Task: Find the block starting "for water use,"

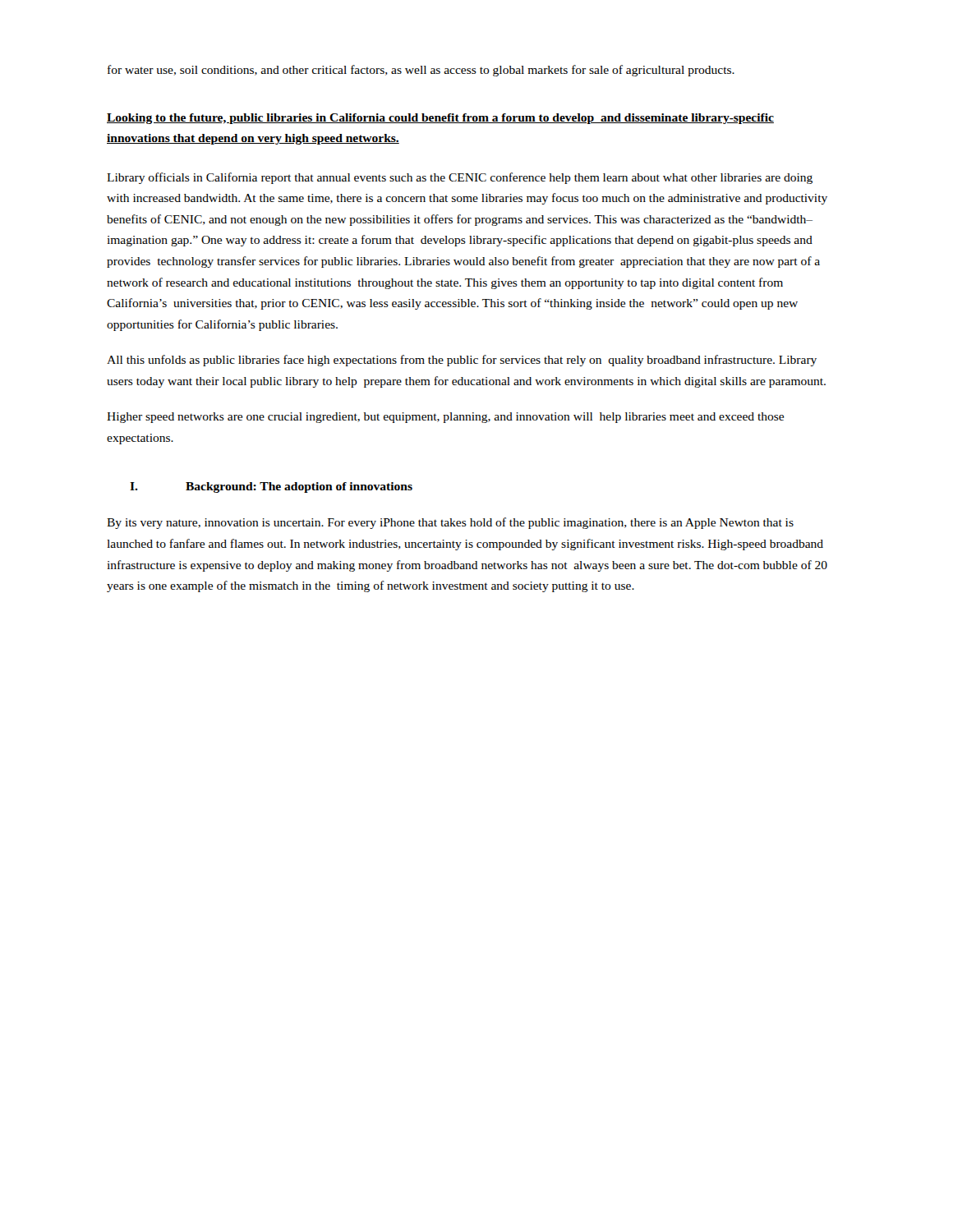Action: point(421,69)
